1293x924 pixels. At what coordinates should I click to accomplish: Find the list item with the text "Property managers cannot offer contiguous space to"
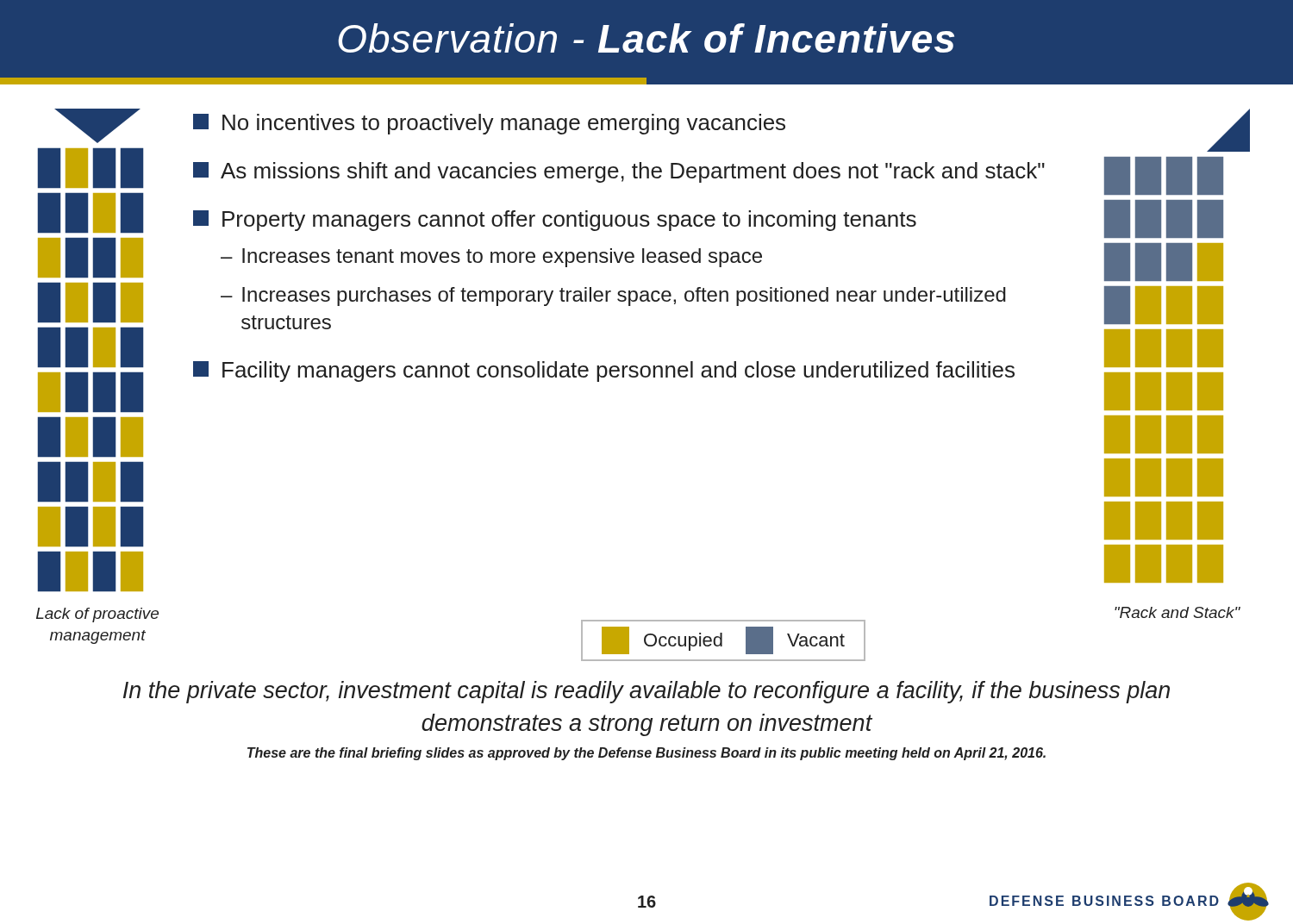tap(555, 221)
